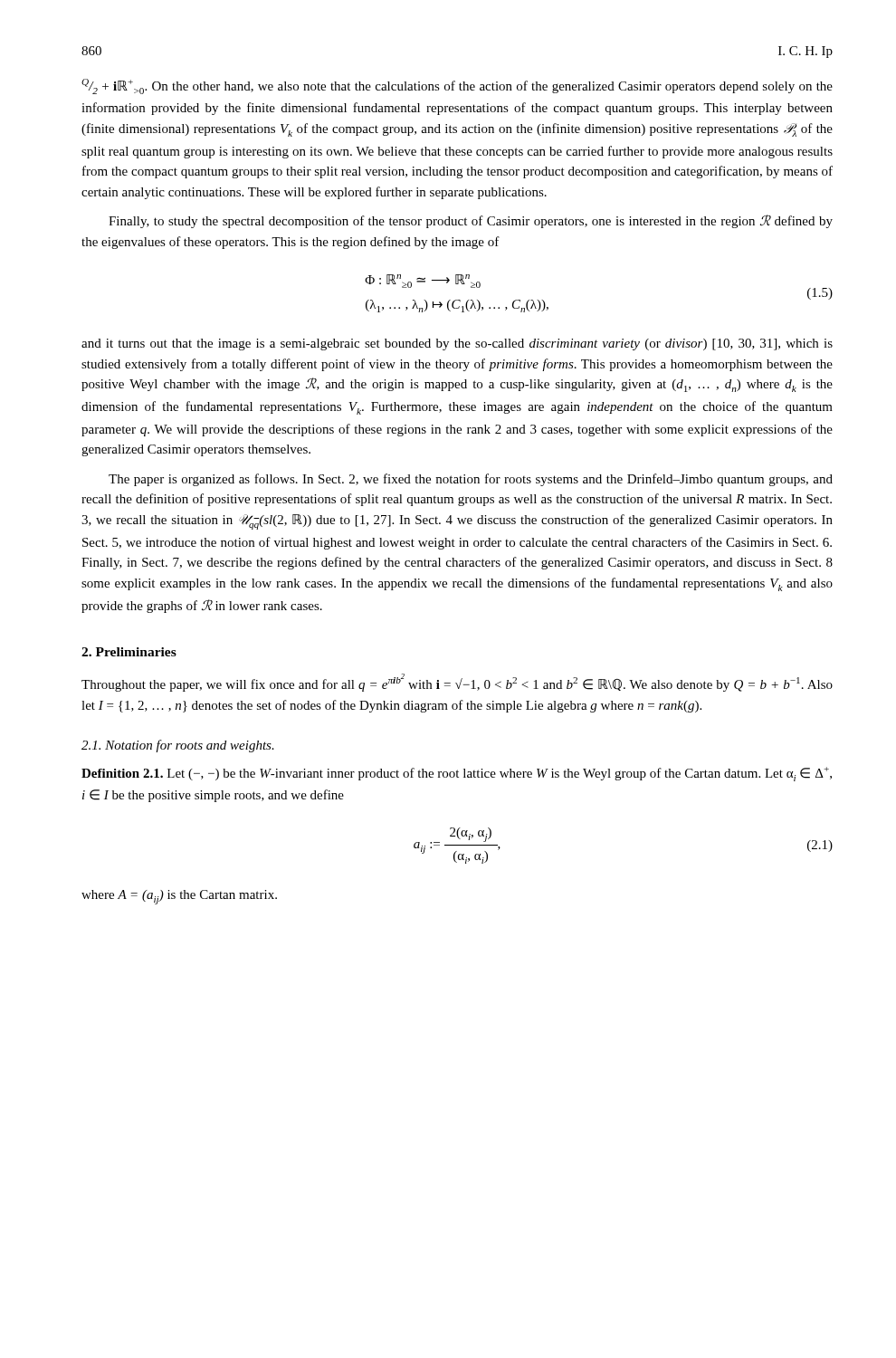
Task: Navigate to the element starting "Definition 2.1. Let (−, −) be the W-invariant"
Action: tap(457, 783)
